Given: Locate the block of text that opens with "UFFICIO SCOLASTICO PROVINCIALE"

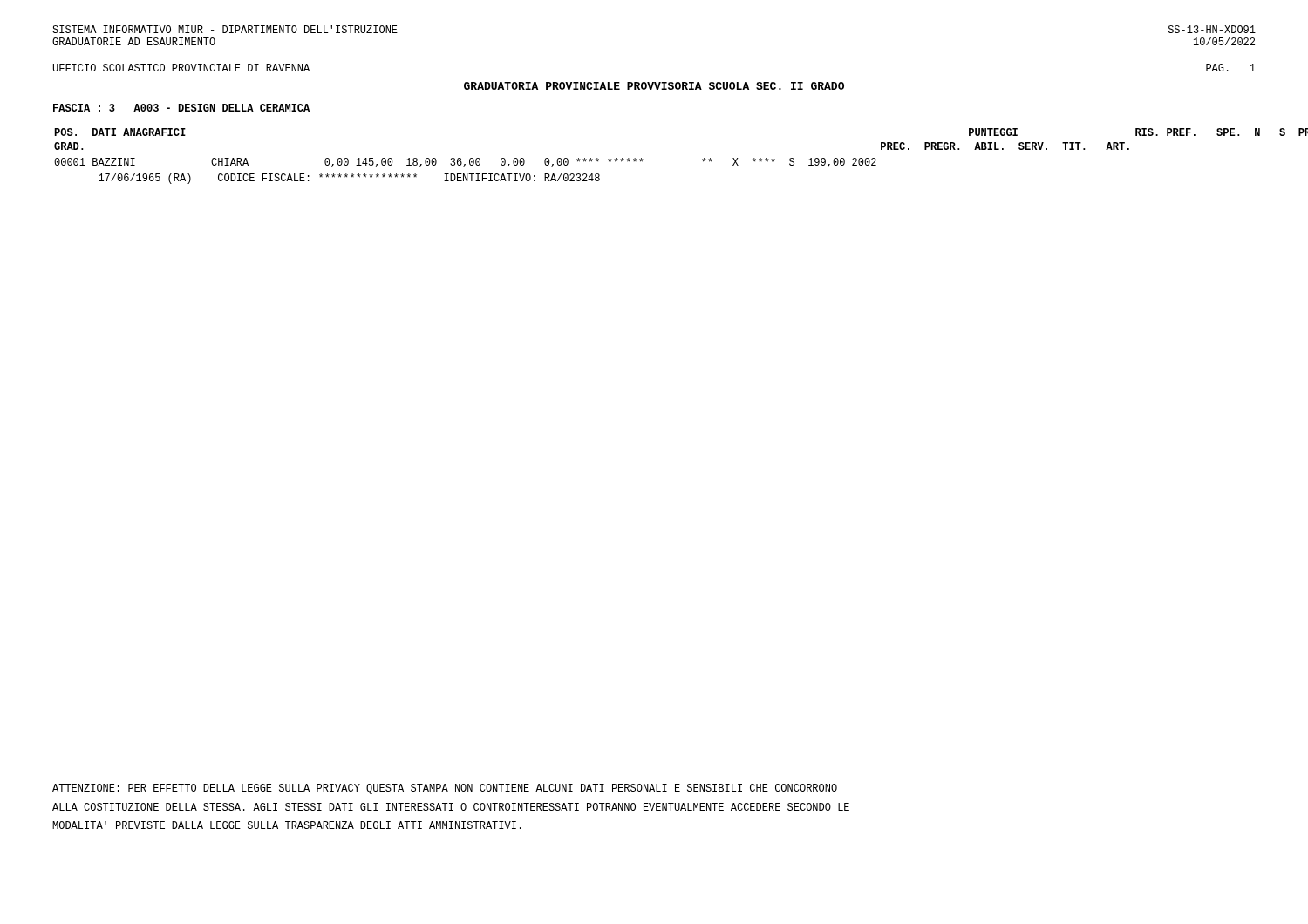Looking at the screenshot, I should 181,68.
